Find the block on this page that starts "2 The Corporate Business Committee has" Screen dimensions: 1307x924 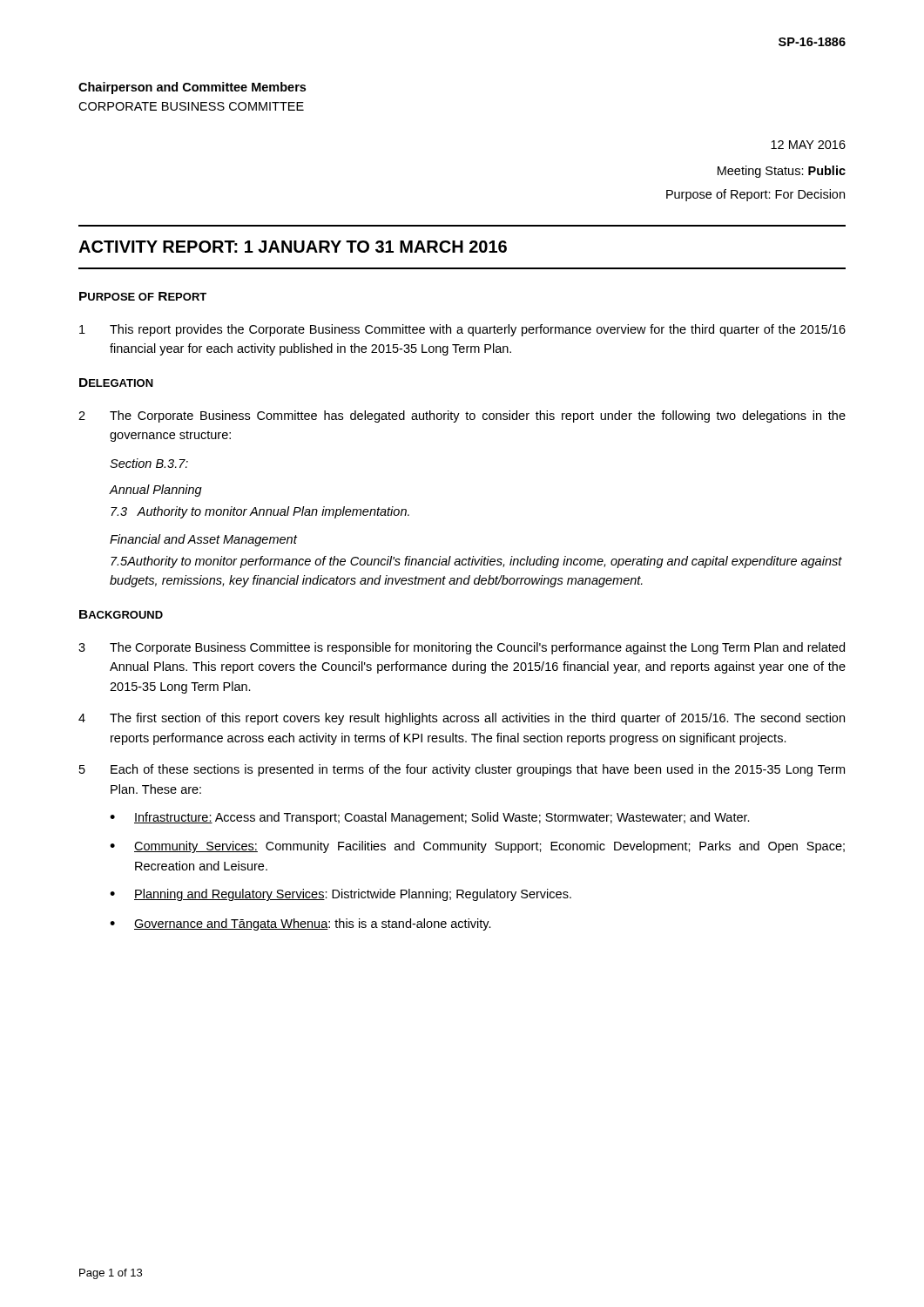pyautogui.click(x=462, y=426)
